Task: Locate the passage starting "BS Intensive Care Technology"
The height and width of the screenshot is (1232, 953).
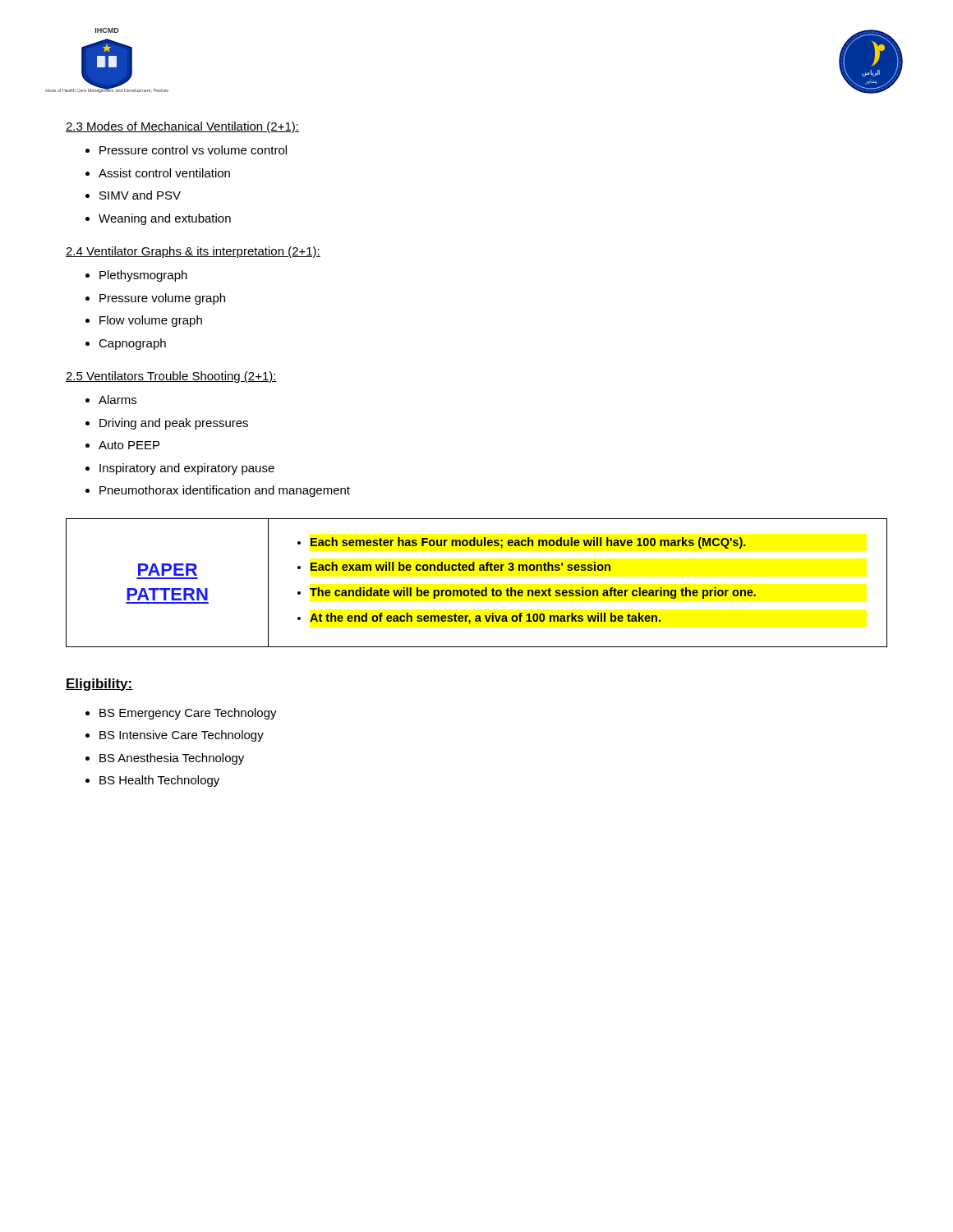Action: 181,735
